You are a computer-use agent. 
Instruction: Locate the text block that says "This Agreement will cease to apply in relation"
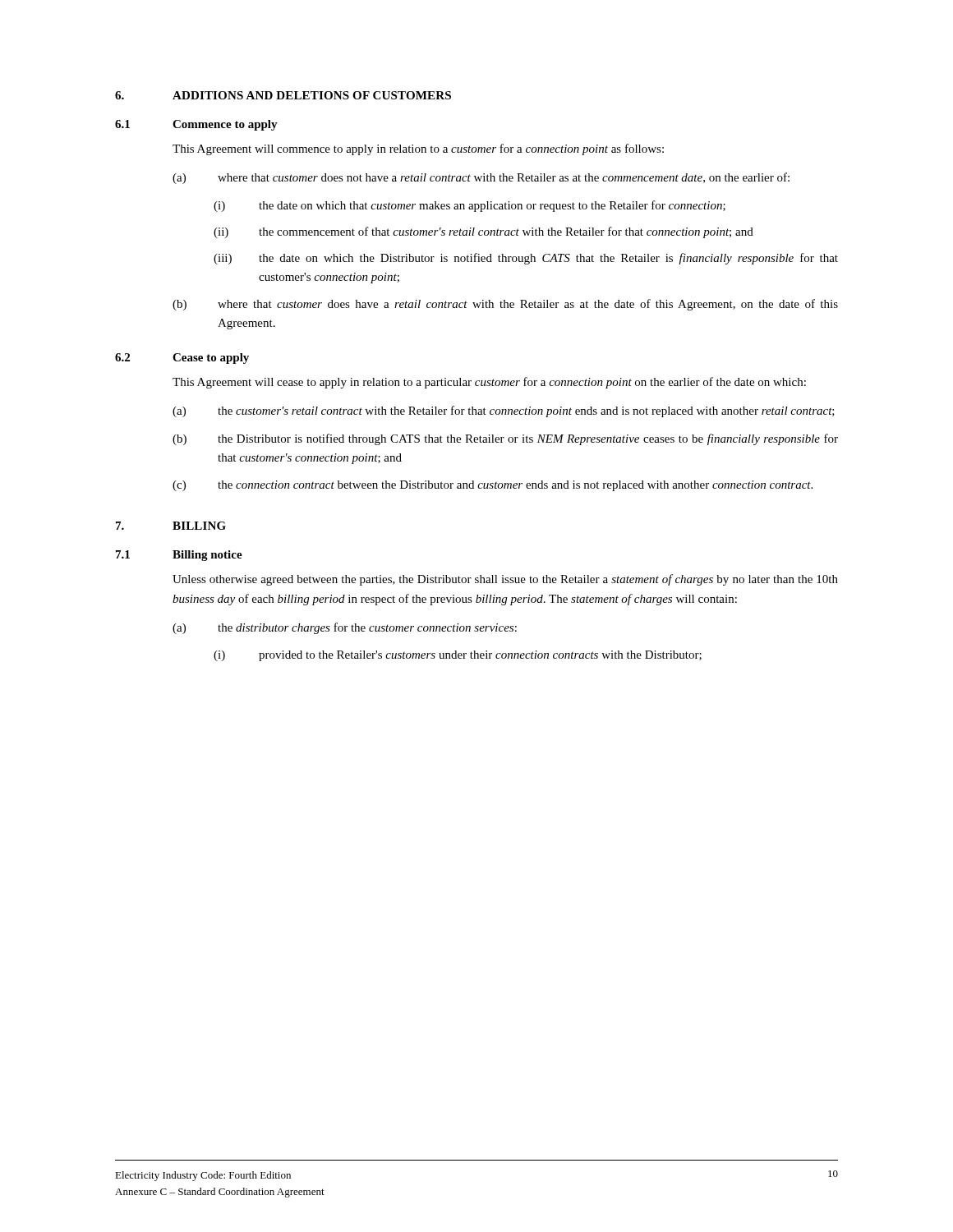click(x=490, y=382)
